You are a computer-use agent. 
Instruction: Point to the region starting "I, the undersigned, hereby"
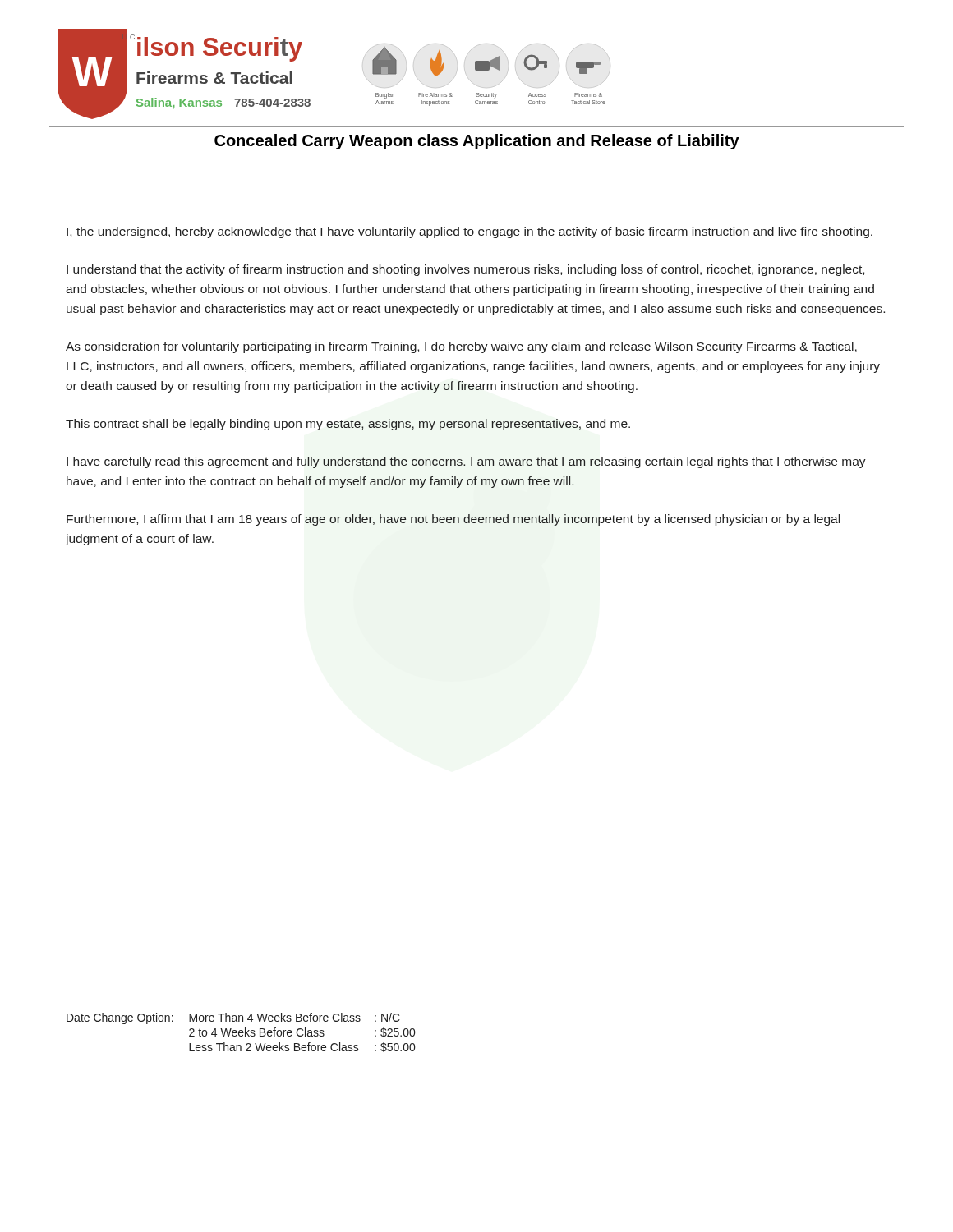click(x=476, y=232)
